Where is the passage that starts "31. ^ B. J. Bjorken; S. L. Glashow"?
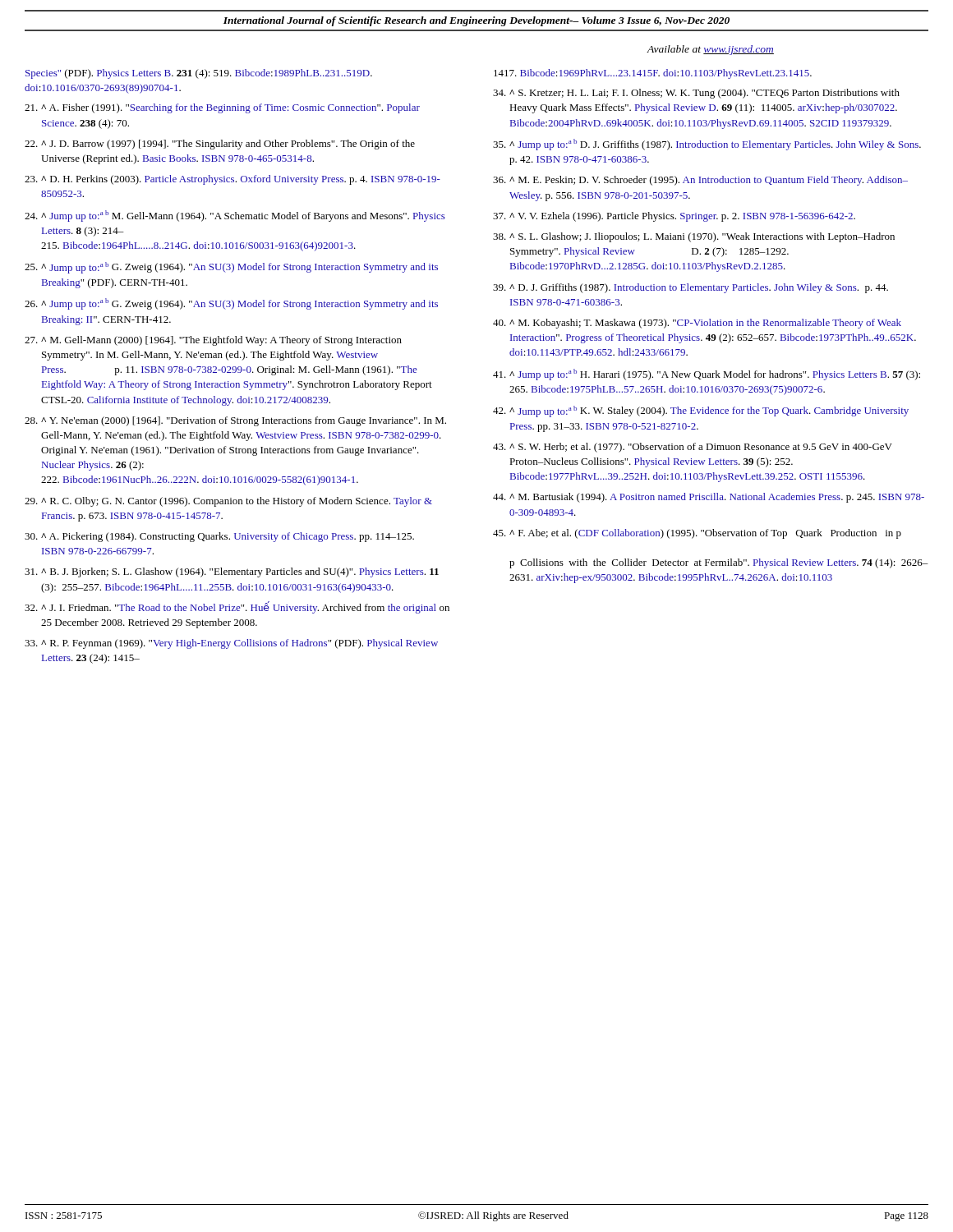The width and height of the screenshot is (953, 1232). pyautogui.click(x=232, y=579)
